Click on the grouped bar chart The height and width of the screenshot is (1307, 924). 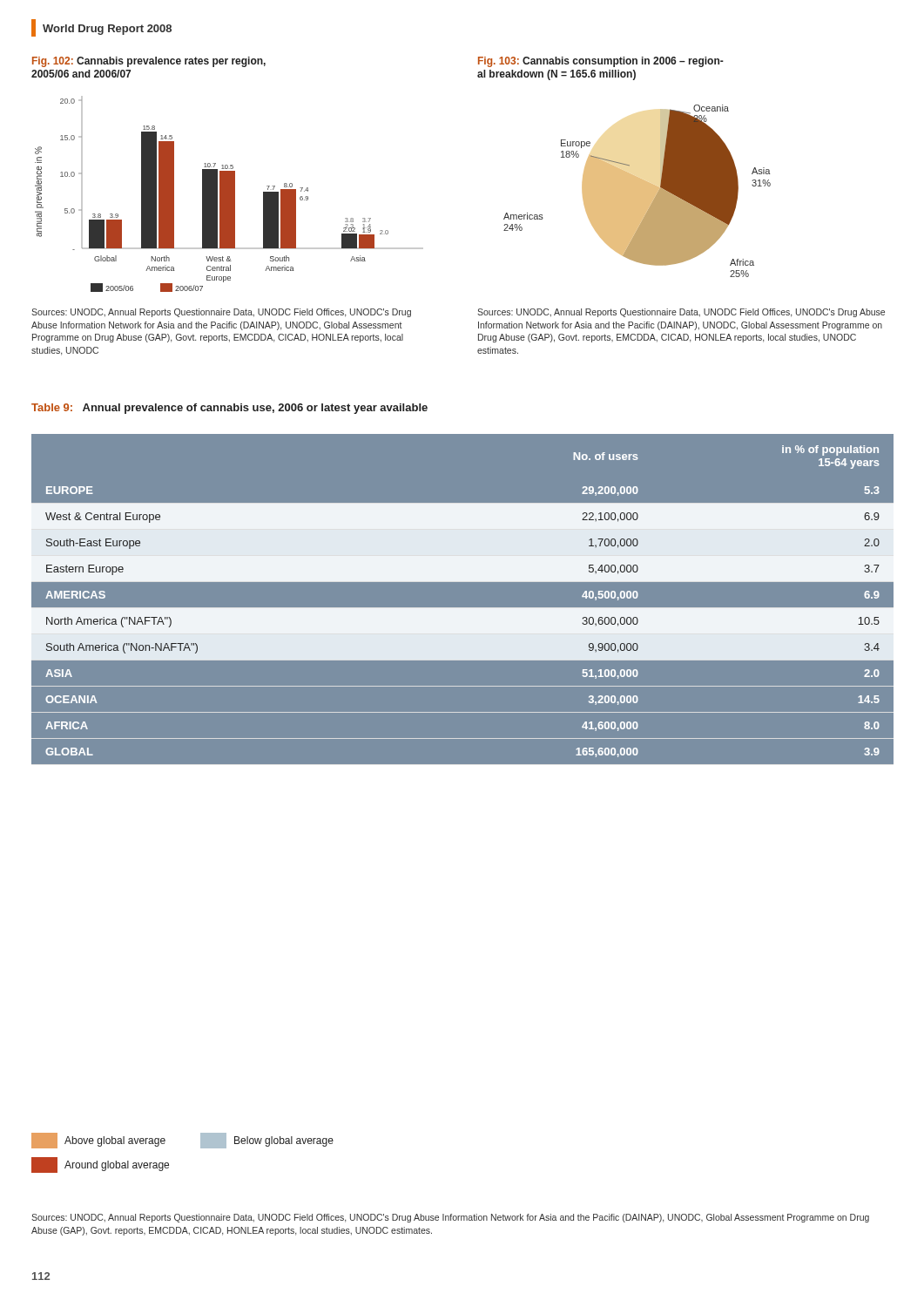coord(232,192)
